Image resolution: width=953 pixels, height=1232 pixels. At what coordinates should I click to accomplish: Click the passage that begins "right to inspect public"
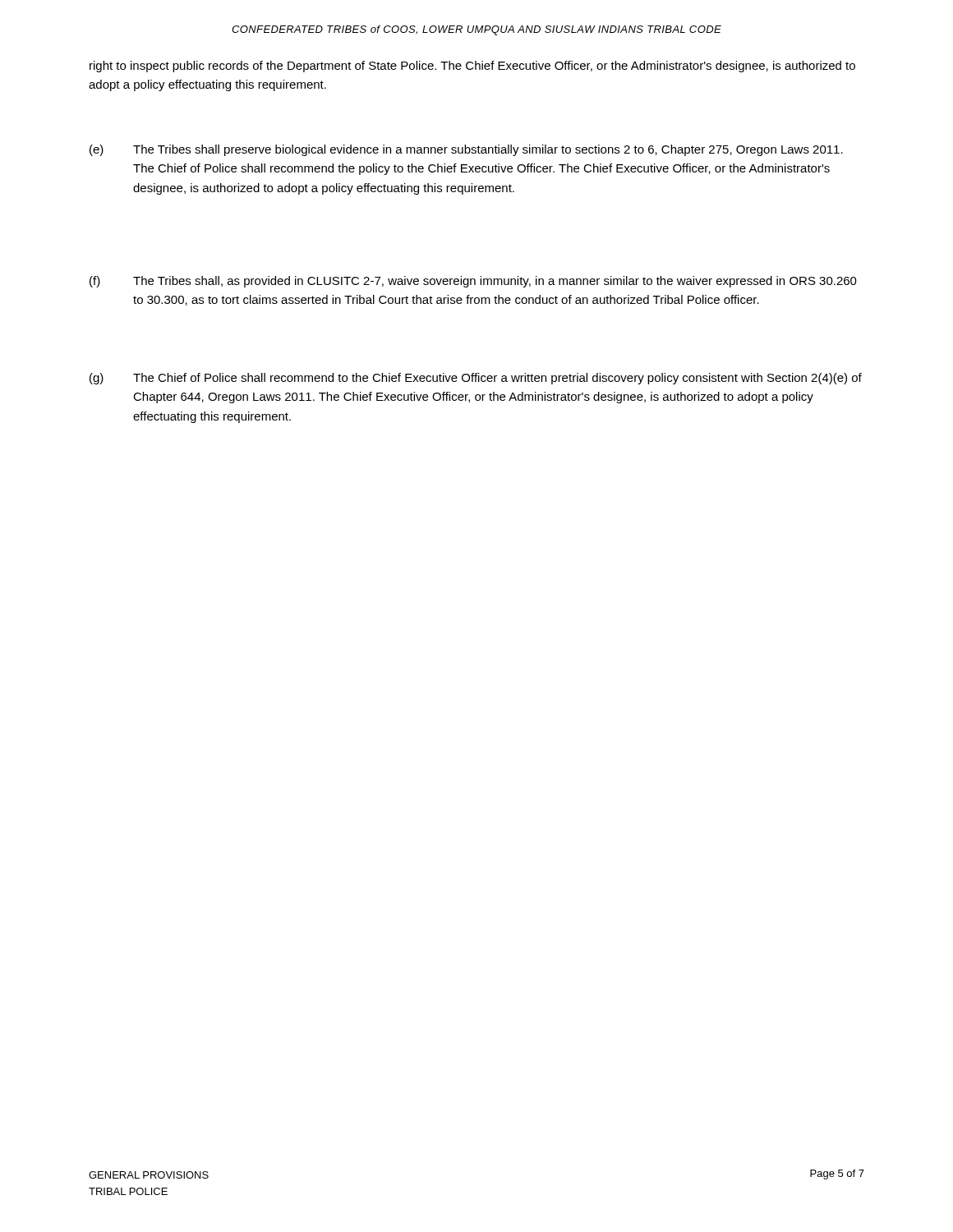click(472, 75)
